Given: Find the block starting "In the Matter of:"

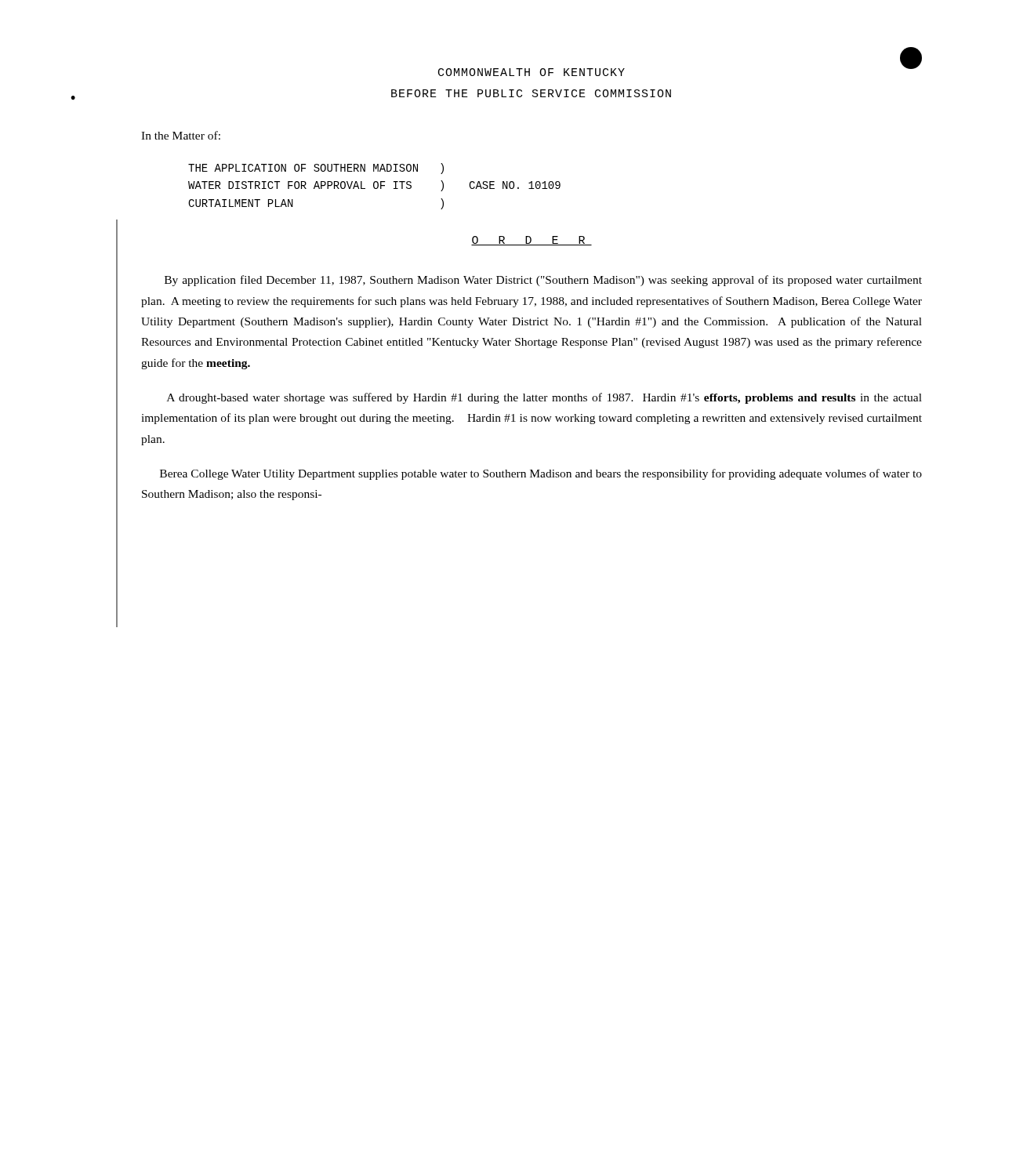Looking at the screenshot, I should pyautogui.click(x=181, y=135).
